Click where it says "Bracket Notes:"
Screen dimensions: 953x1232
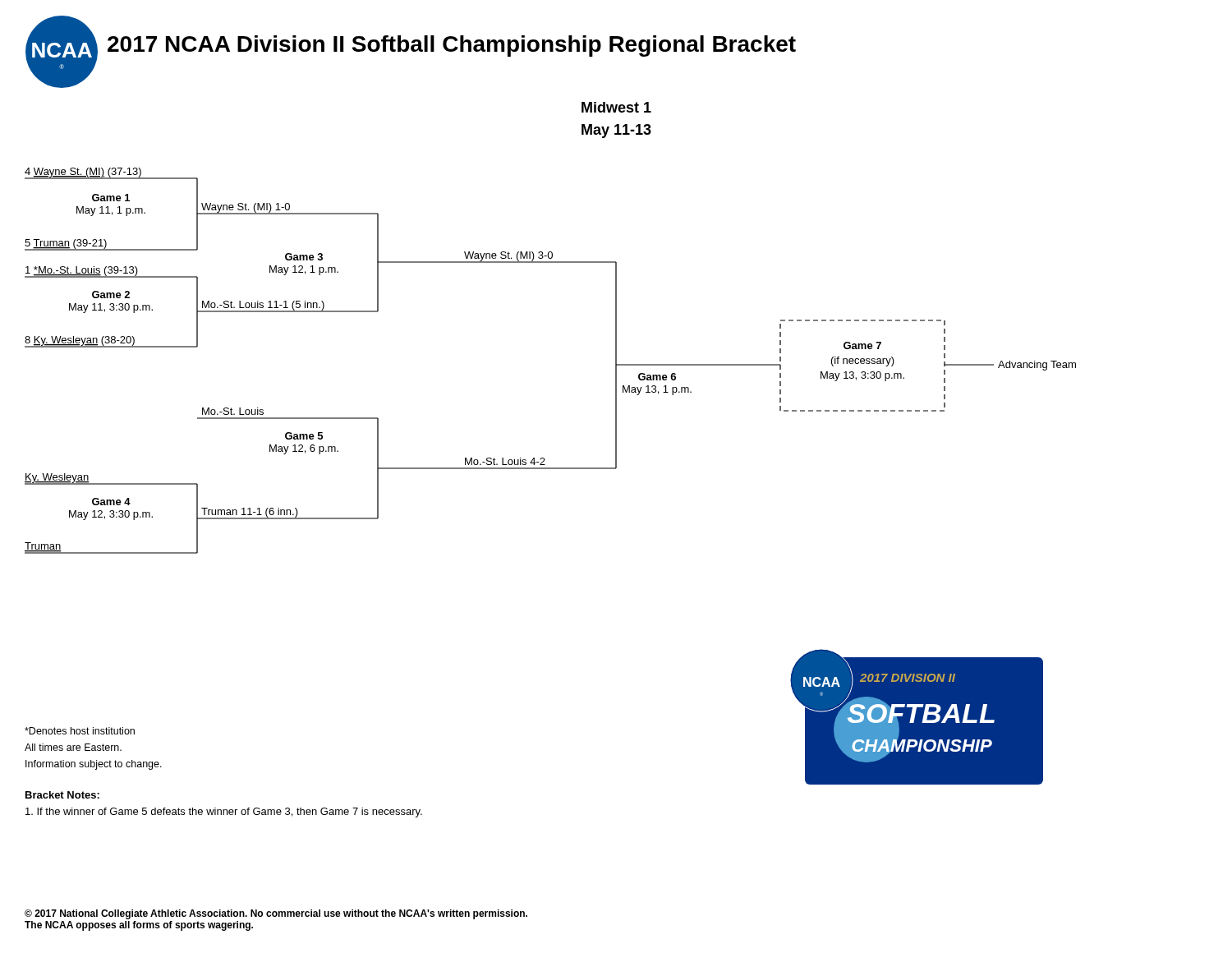62,795
